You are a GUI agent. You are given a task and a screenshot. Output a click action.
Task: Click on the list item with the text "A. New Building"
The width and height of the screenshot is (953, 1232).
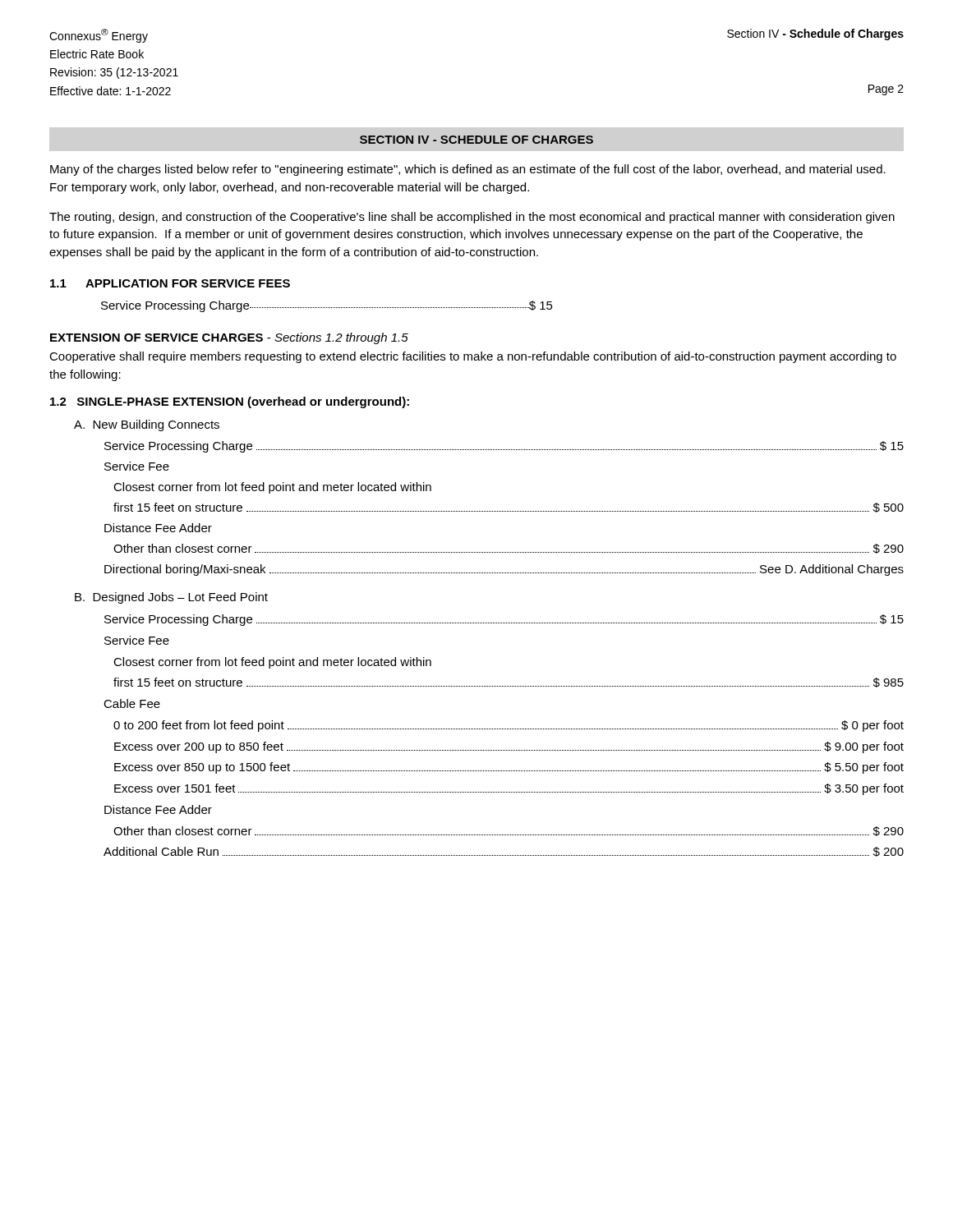pos(147,425)
